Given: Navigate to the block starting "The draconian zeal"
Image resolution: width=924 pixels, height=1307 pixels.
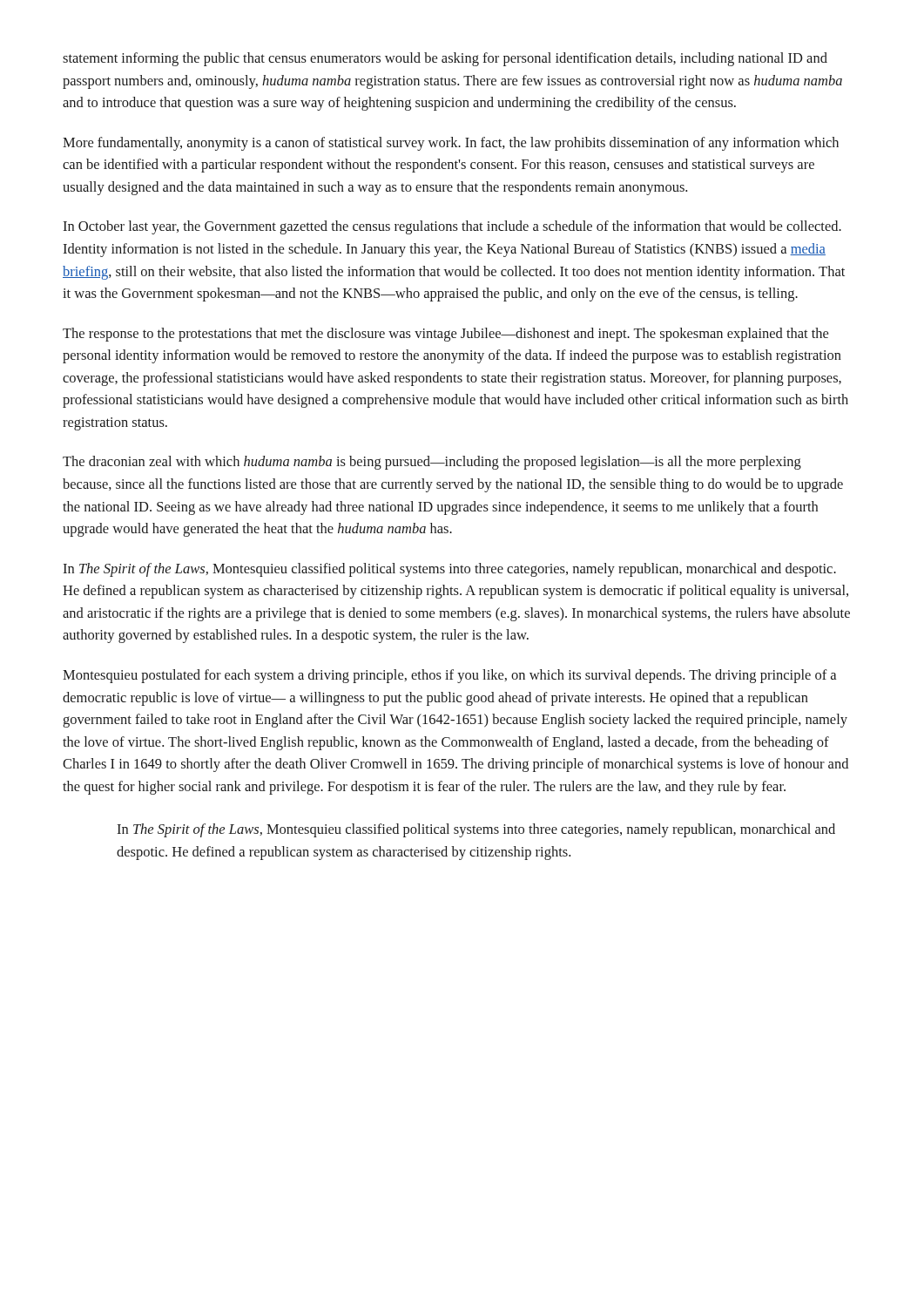Looking at the screenshot, I should click(x=453, y=495).
